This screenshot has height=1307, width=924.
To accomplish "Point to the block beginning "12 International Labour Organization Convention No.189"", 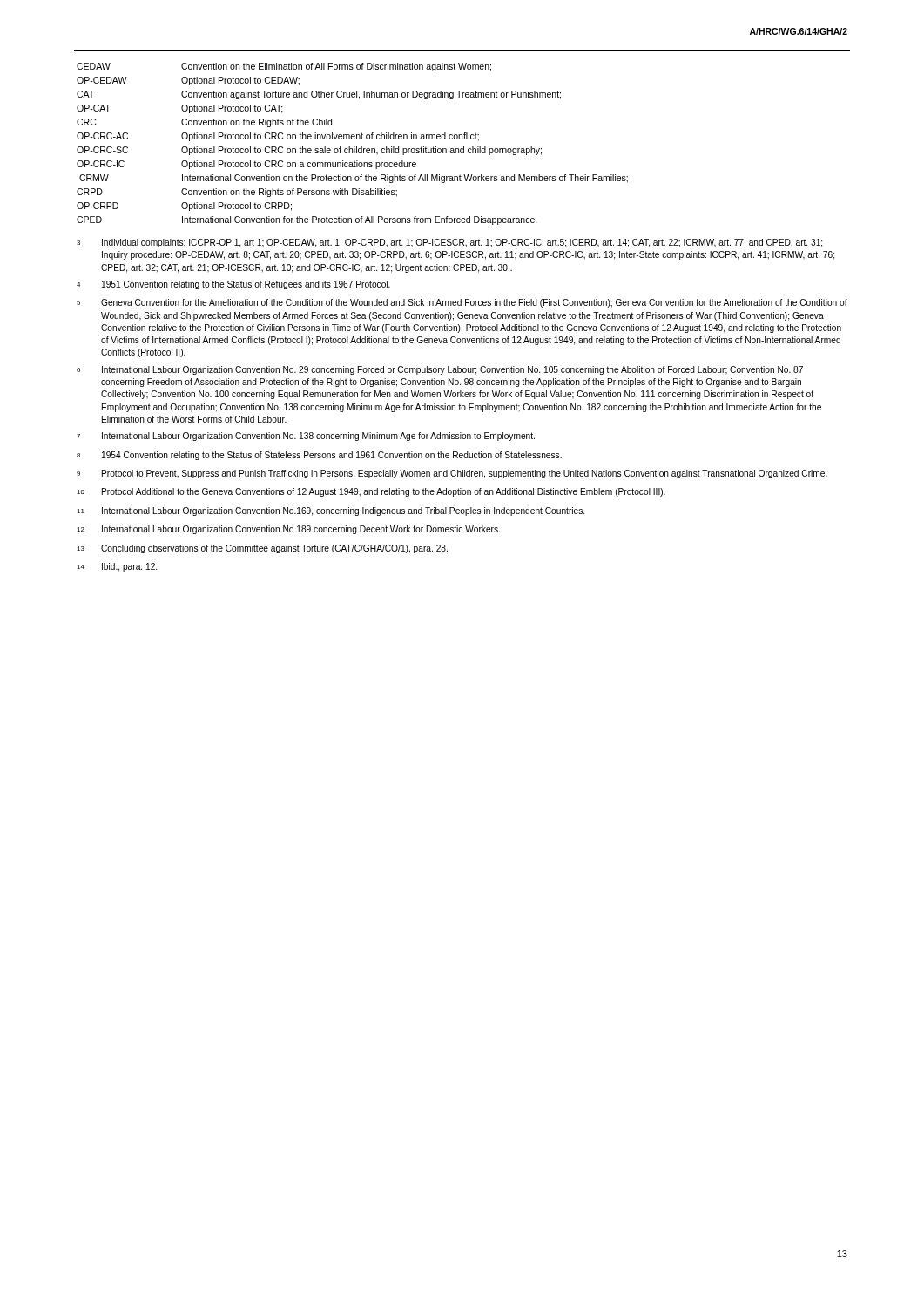I will point(462,531).
